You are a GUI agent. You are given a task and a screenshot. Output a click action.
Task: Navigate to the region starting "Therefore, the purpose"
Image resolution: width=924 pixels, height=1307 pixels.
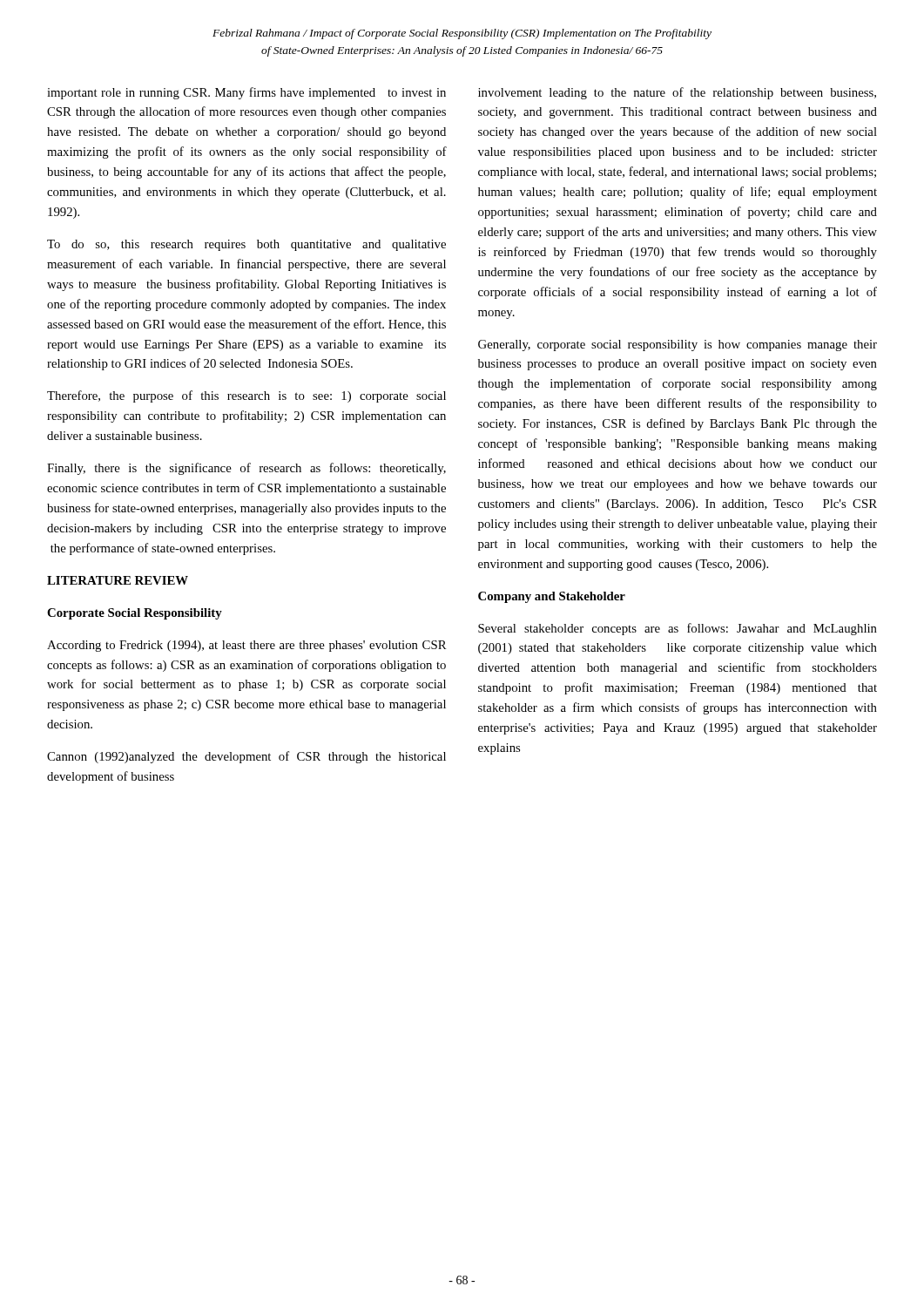(247, 416)
